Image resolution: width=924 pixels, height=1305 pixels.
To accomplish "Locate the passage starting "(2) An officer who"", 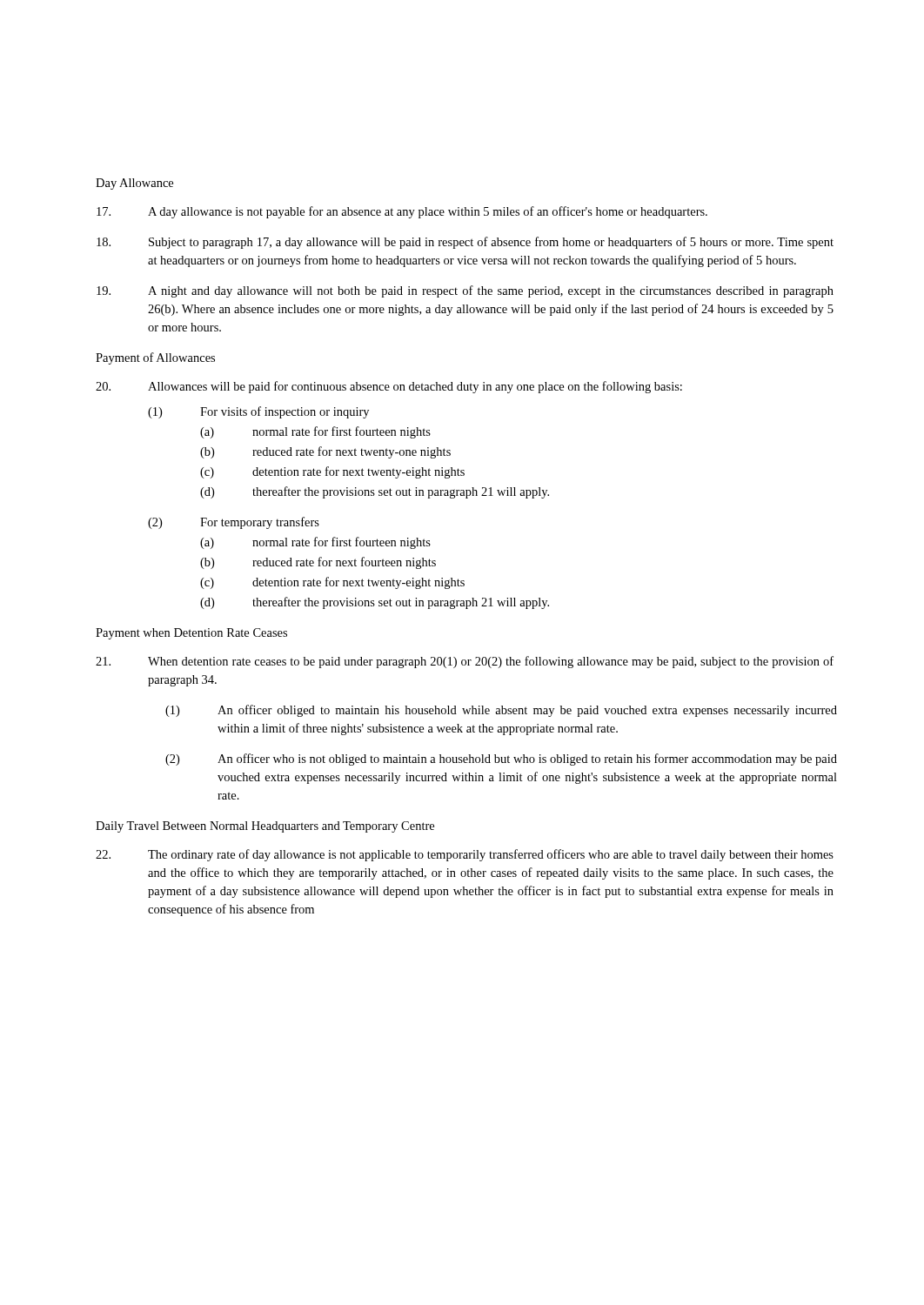I will pyautogui.click(x=501, y=778).
